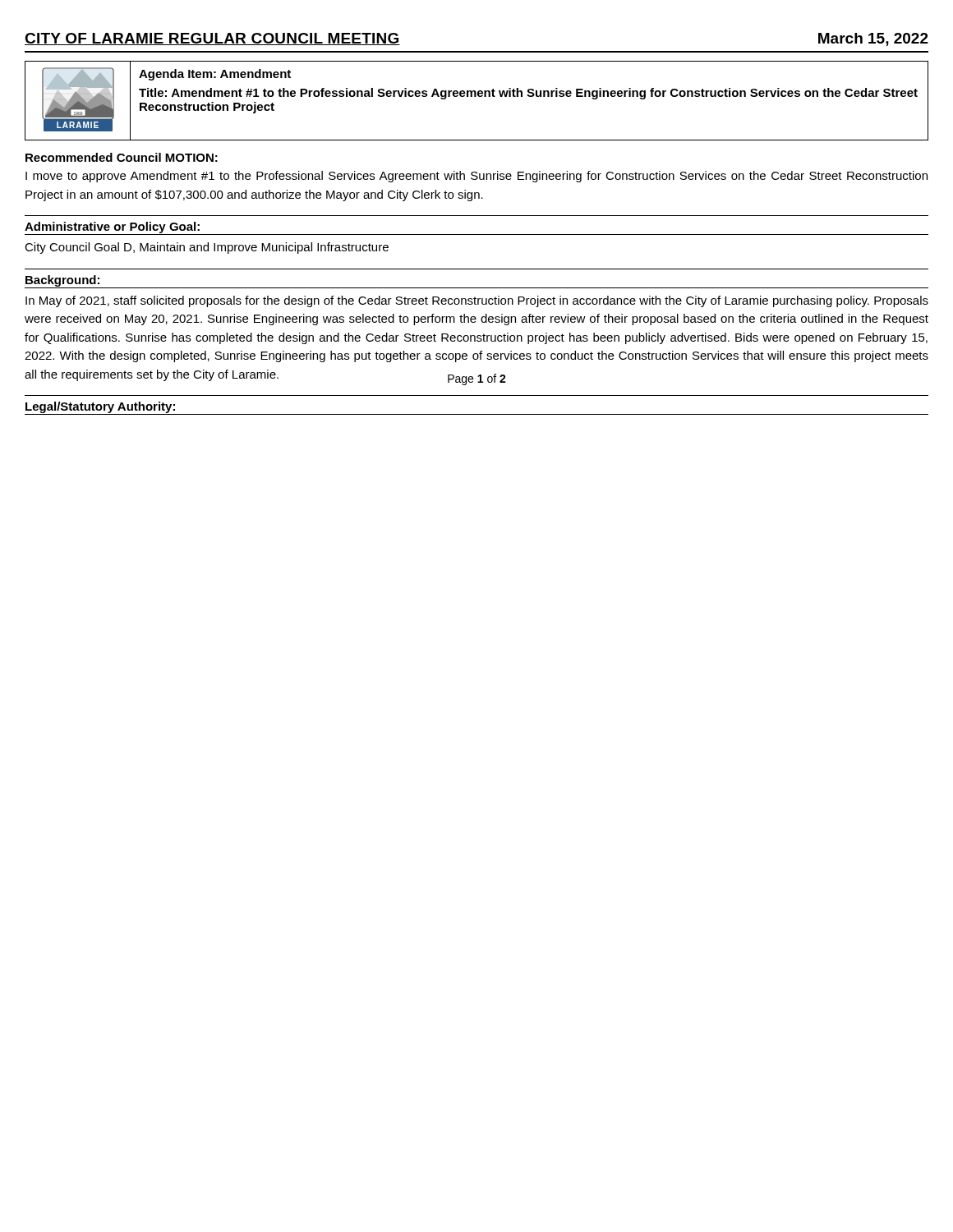Screen dimensions: 1232x953
Task: Locate the element starting "In May of 2021, staff solicited proposals for"
Action: [x=476, y=337]
